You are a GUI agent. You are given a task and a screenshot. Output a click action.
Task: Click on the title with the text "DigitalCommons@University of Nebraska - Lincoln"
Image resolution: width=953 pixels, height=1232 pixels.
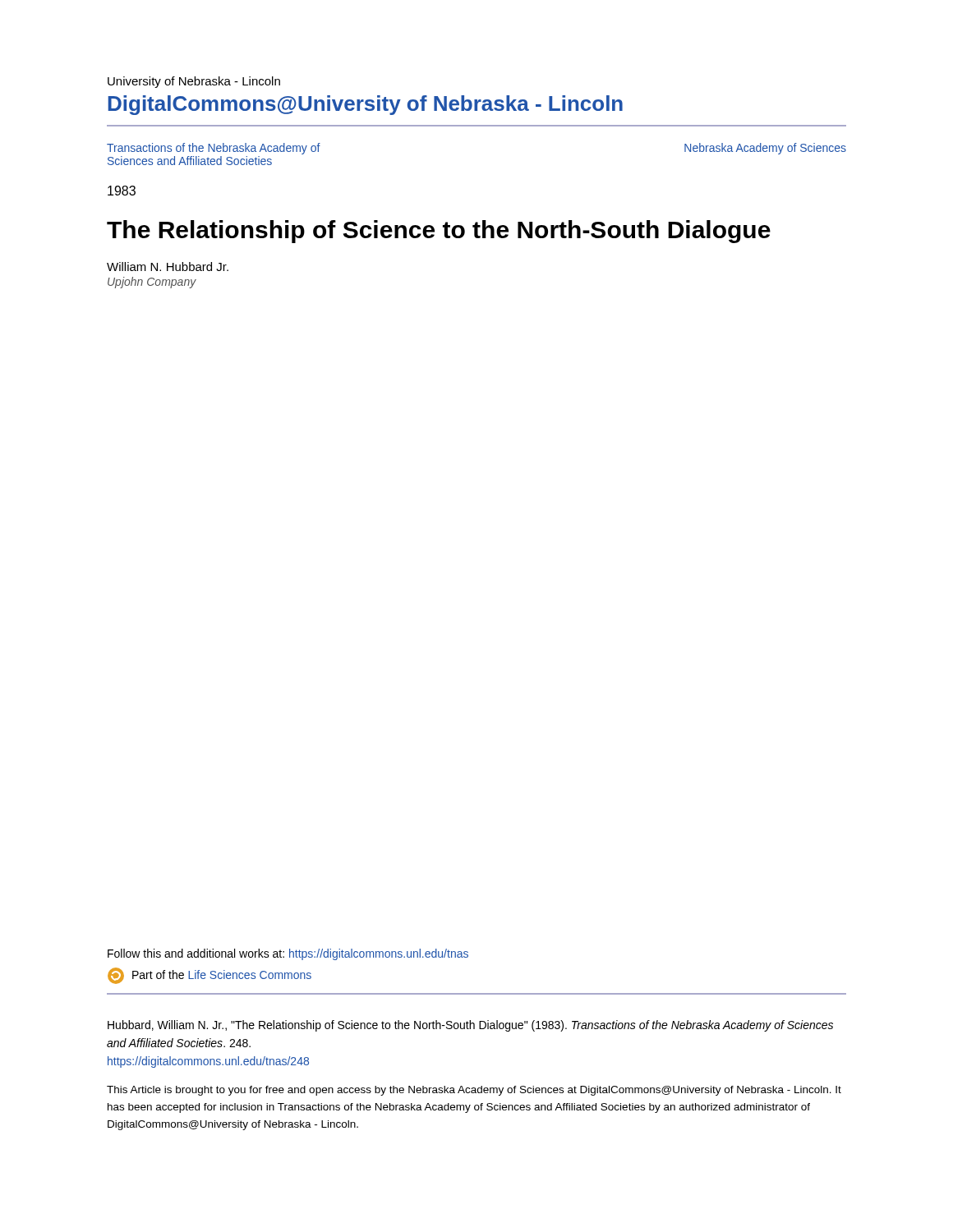click(x=365, y=103)
